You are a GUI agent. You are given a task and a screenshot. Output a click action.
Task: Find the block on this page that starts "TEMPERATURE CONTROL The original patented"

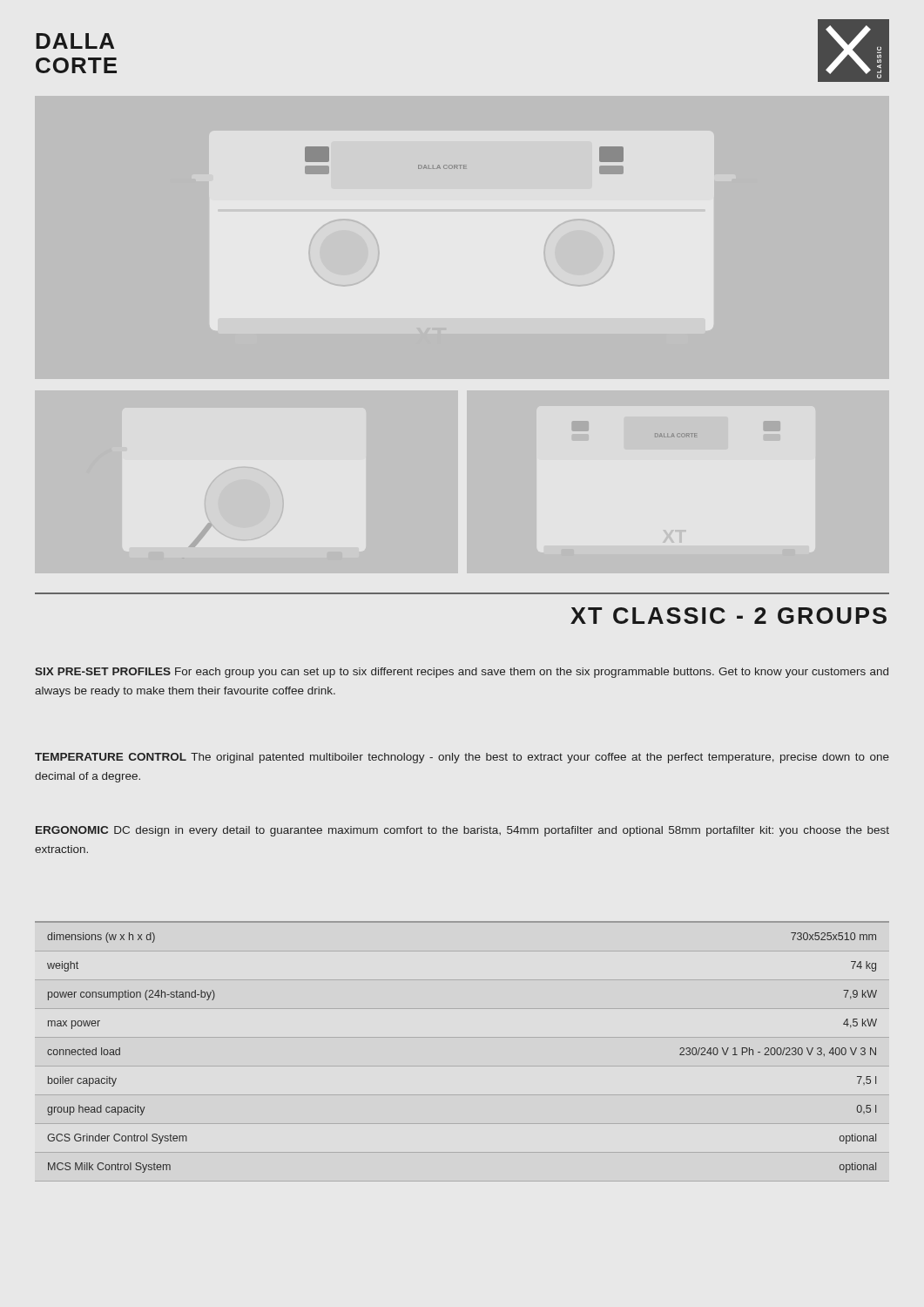(462, 766)
